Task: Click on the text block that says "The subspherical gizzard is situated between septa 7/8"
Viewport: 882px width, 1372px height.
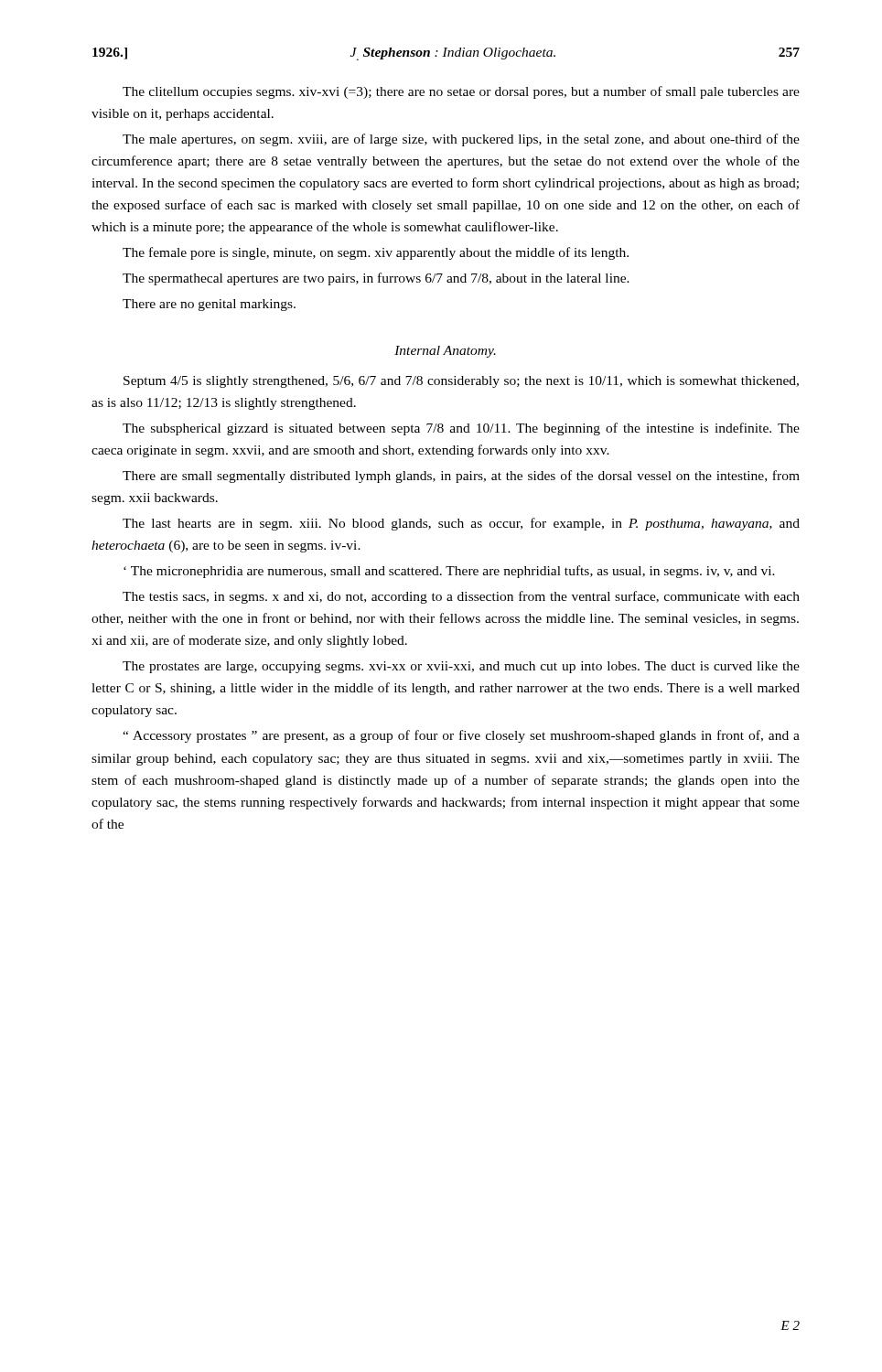Action: pyautogui.click(x=446, y=439)
